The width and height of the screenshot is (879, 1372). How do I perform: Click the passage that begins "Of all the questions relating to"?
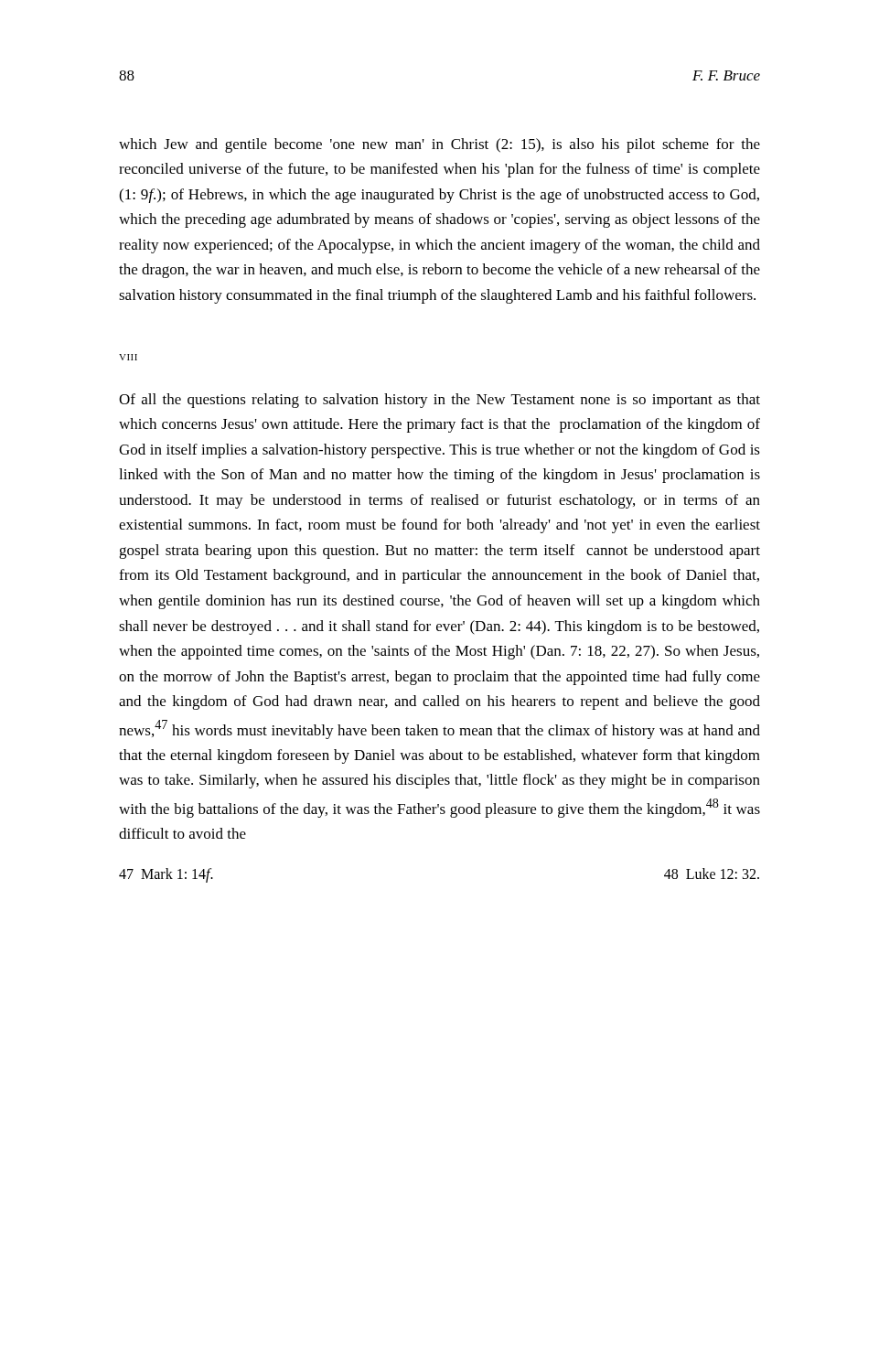440,616
